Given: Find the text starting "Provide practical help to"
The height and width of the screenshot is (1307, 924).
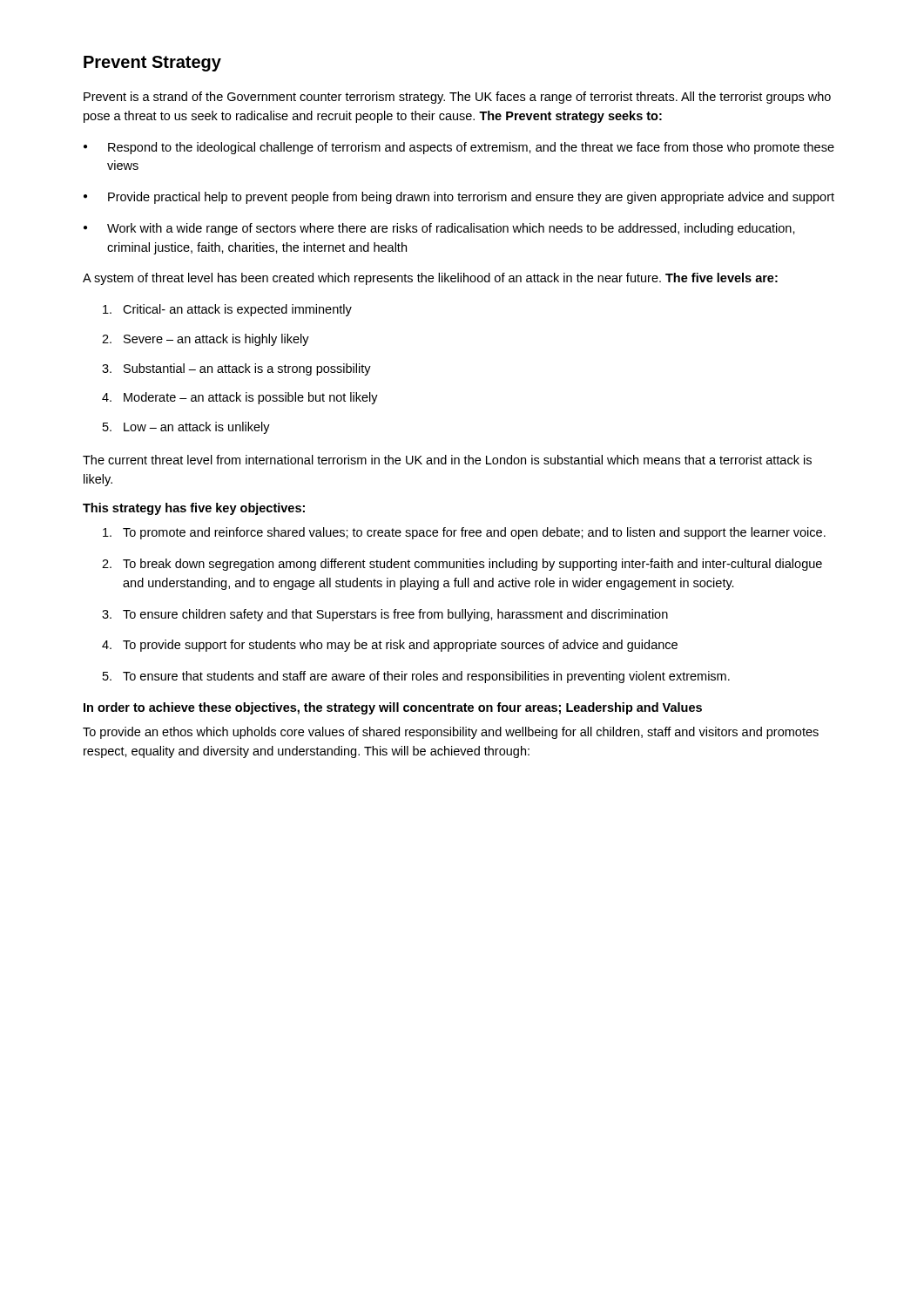Looking at the screenshot, I should click(462, 198).
